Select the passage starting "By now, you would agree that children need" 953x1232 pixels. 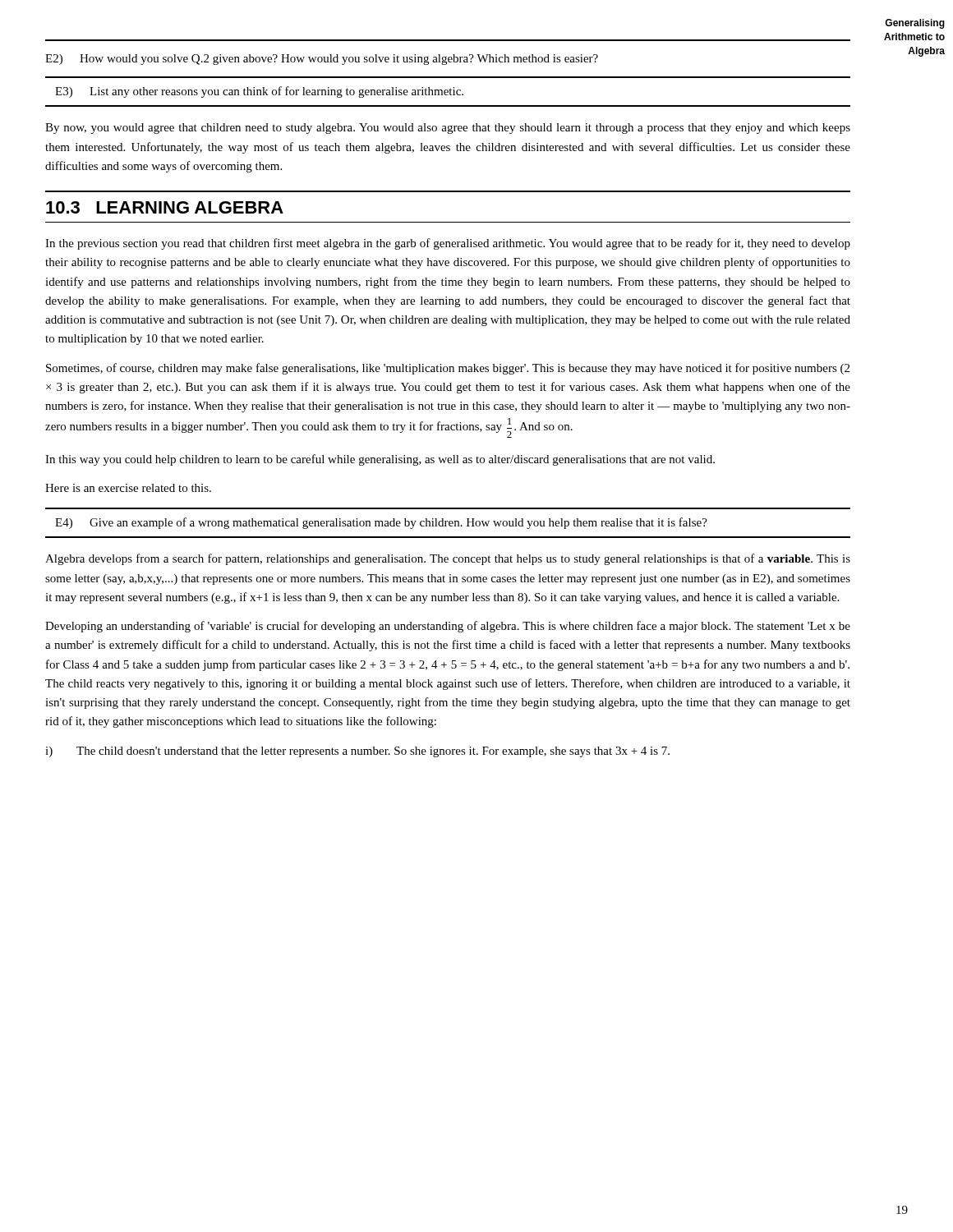point(448,147)
